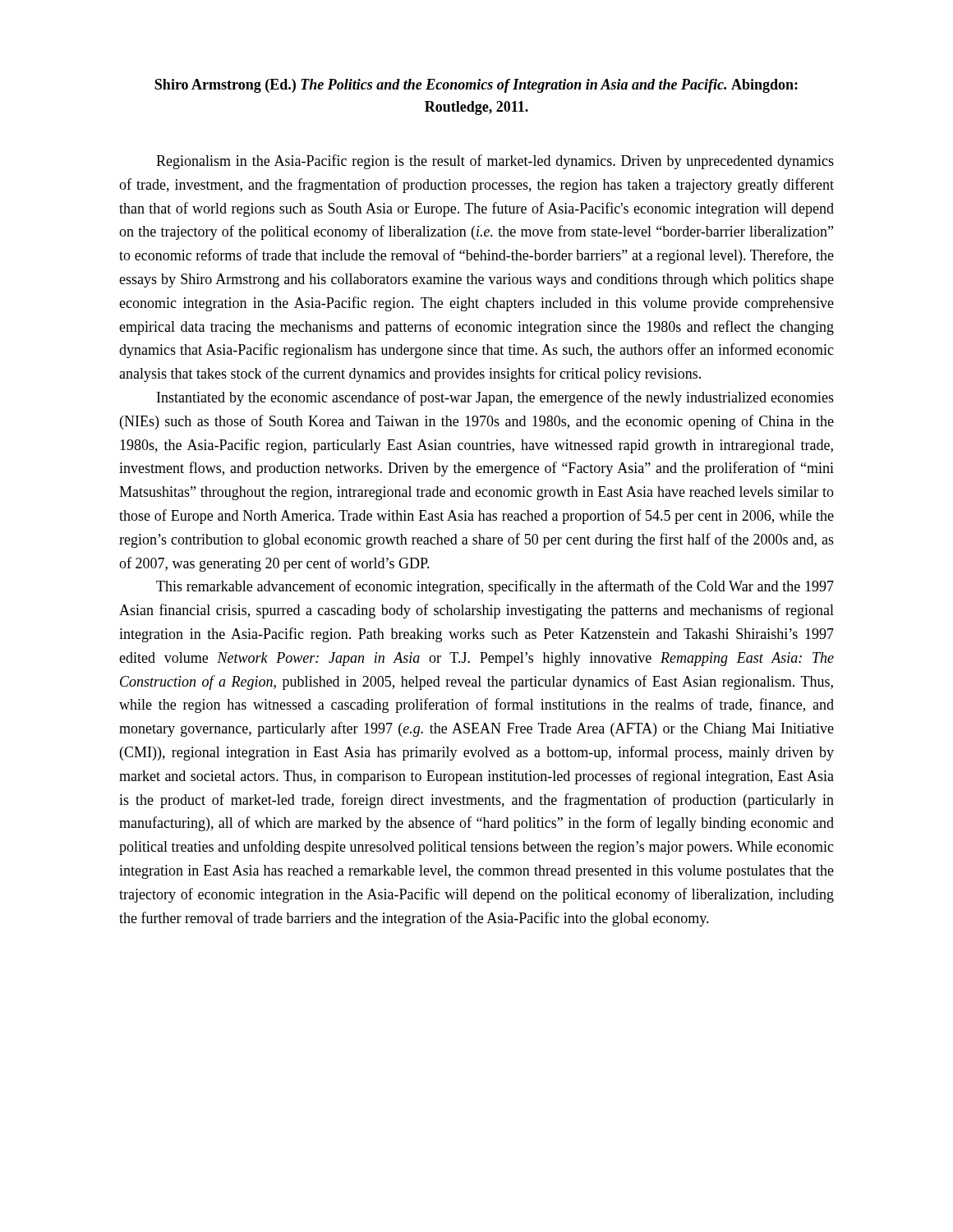The height and width of the screenshot is (1232, 953).
Task: Where is the title that starts "Shiro Armstrong (Ed.)"?
Action: coord(476,96)
